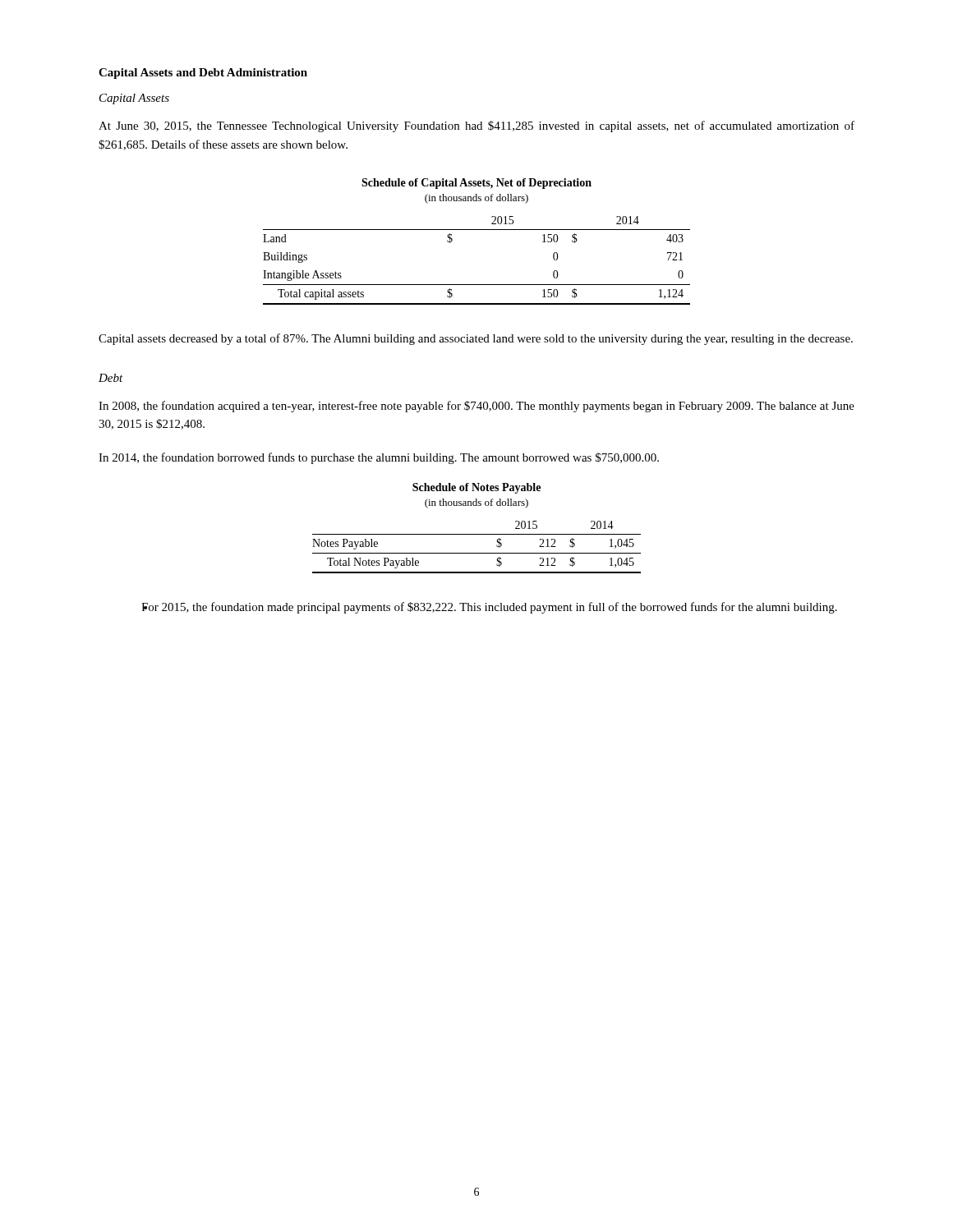This screenshot has width=953, height=1232.
Task: Select the caption with the text "Schedule of Notes Payable"
Action: 476,495
